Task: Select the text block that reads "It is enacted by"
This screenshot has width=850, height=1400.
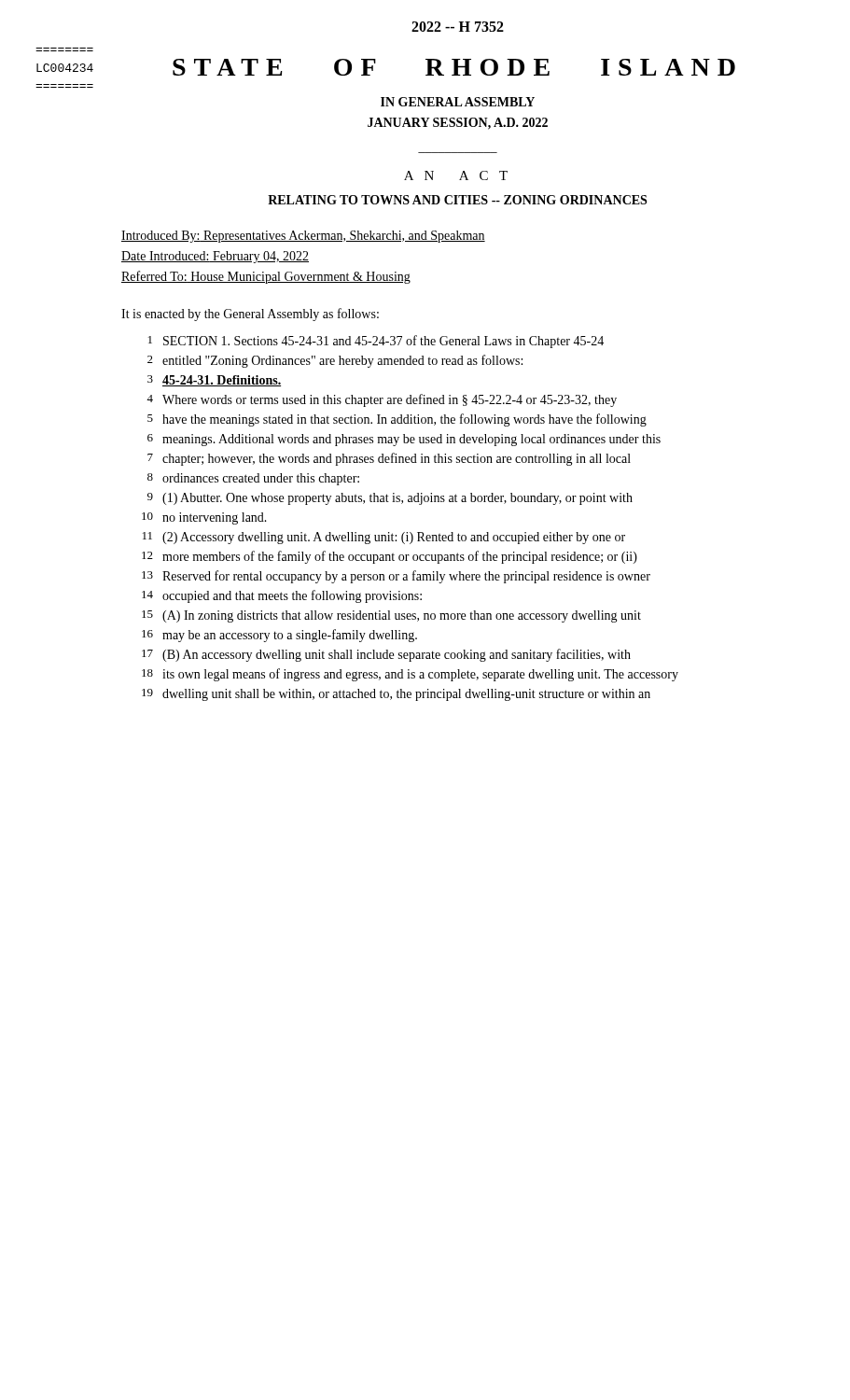Action: (x=250, y=314)
